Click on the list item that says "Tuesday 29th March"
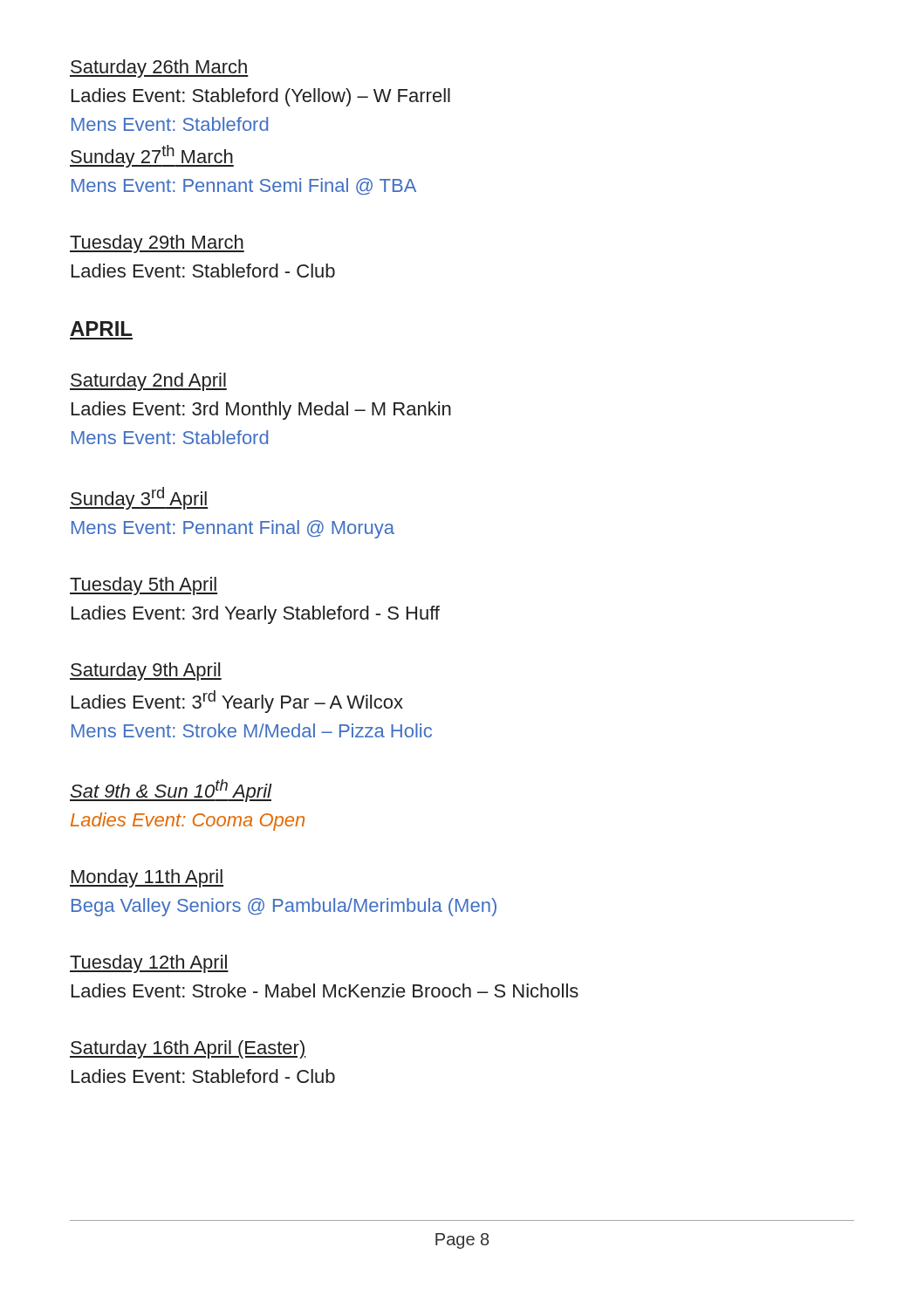The height and width of the screenshot is (1309, 924). pos(203,257)
